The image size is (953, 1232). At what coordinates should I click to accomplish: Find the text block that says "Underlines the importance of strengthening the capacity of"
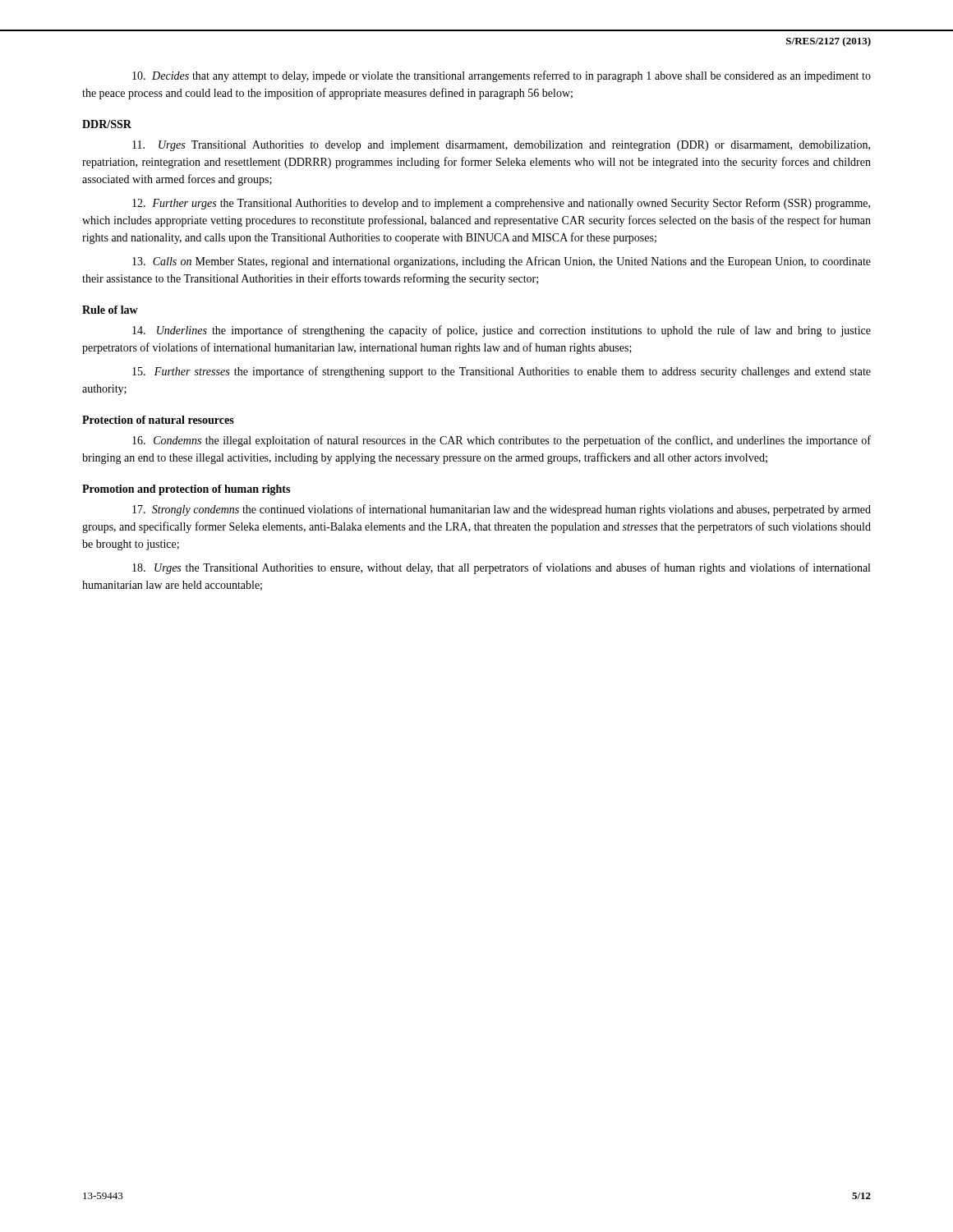click(476, 339)
